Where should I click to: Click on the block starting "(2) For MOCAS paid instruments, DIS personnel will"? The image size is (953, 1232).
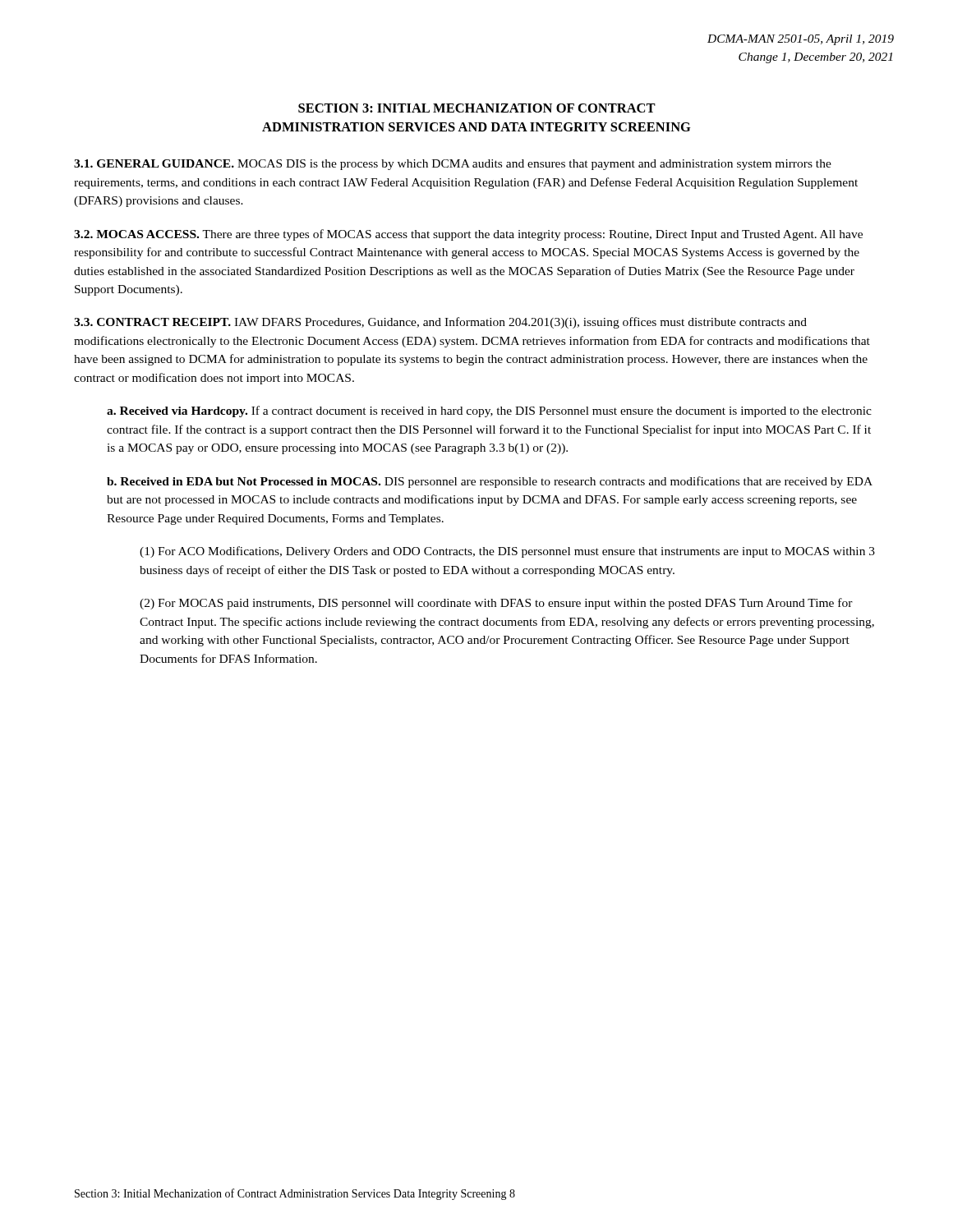507,630
